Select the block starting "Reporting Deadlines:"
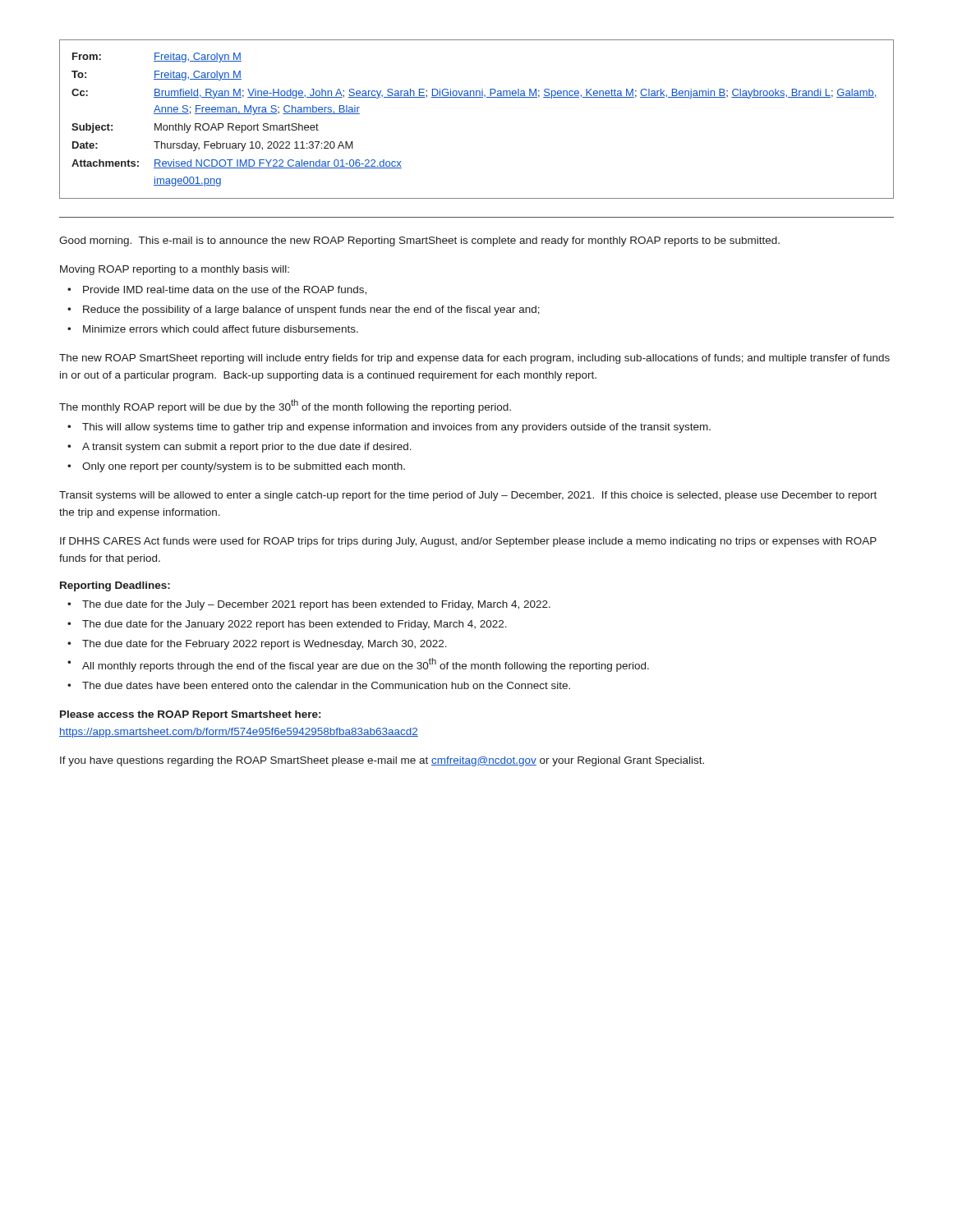The height and width of the screenshot is (1232, 953). (115, 585)
